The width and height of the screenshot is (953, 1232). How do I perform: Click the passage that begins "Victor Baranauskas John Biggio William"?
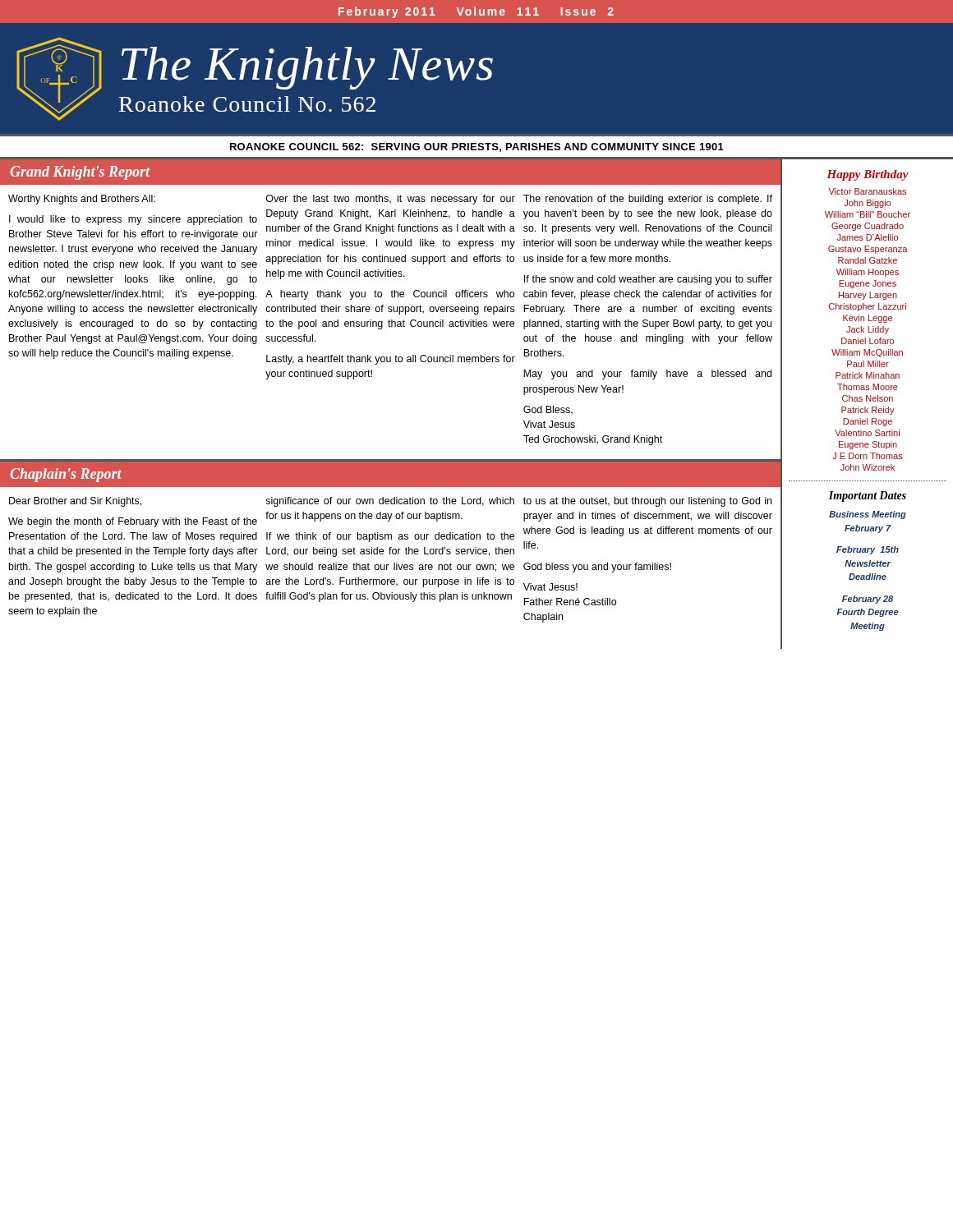868,329
